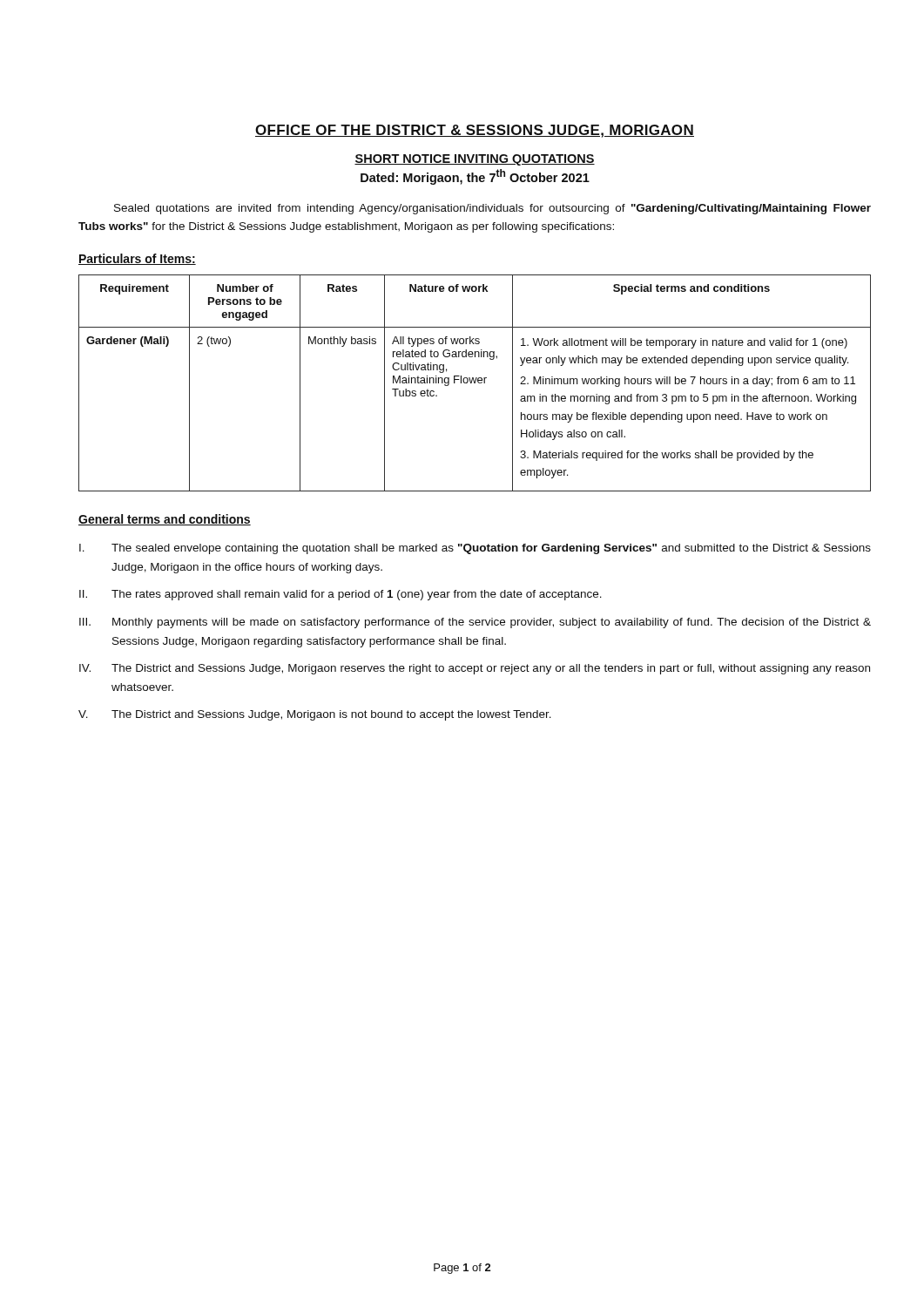Click on the list item containing "III. Monthly payments will"
This screenshot has width=924, height=1307.
[x=475, y=631]
